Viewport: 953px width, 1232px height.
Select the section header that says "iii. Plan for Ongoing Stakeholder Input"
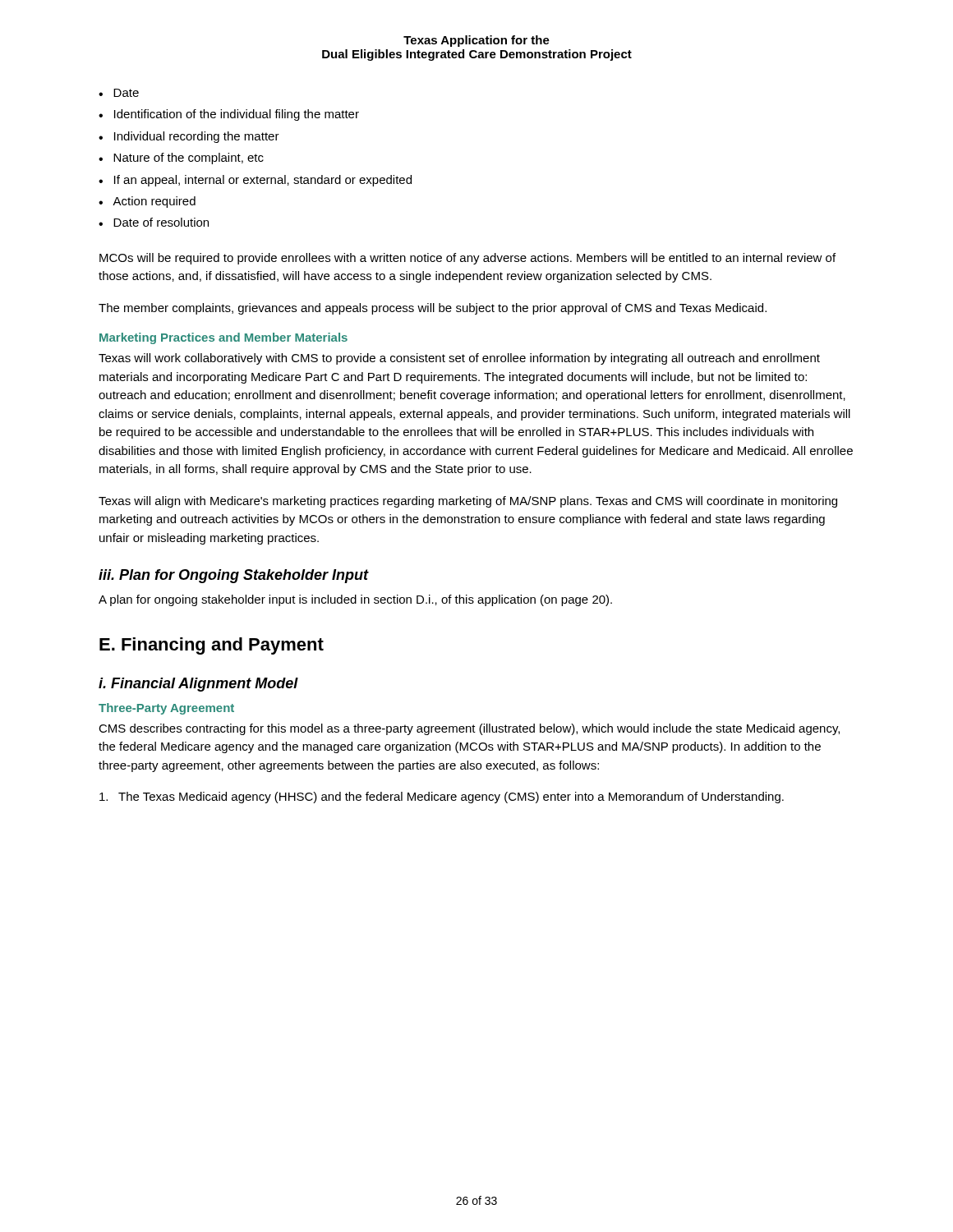[x=233, y=575]
